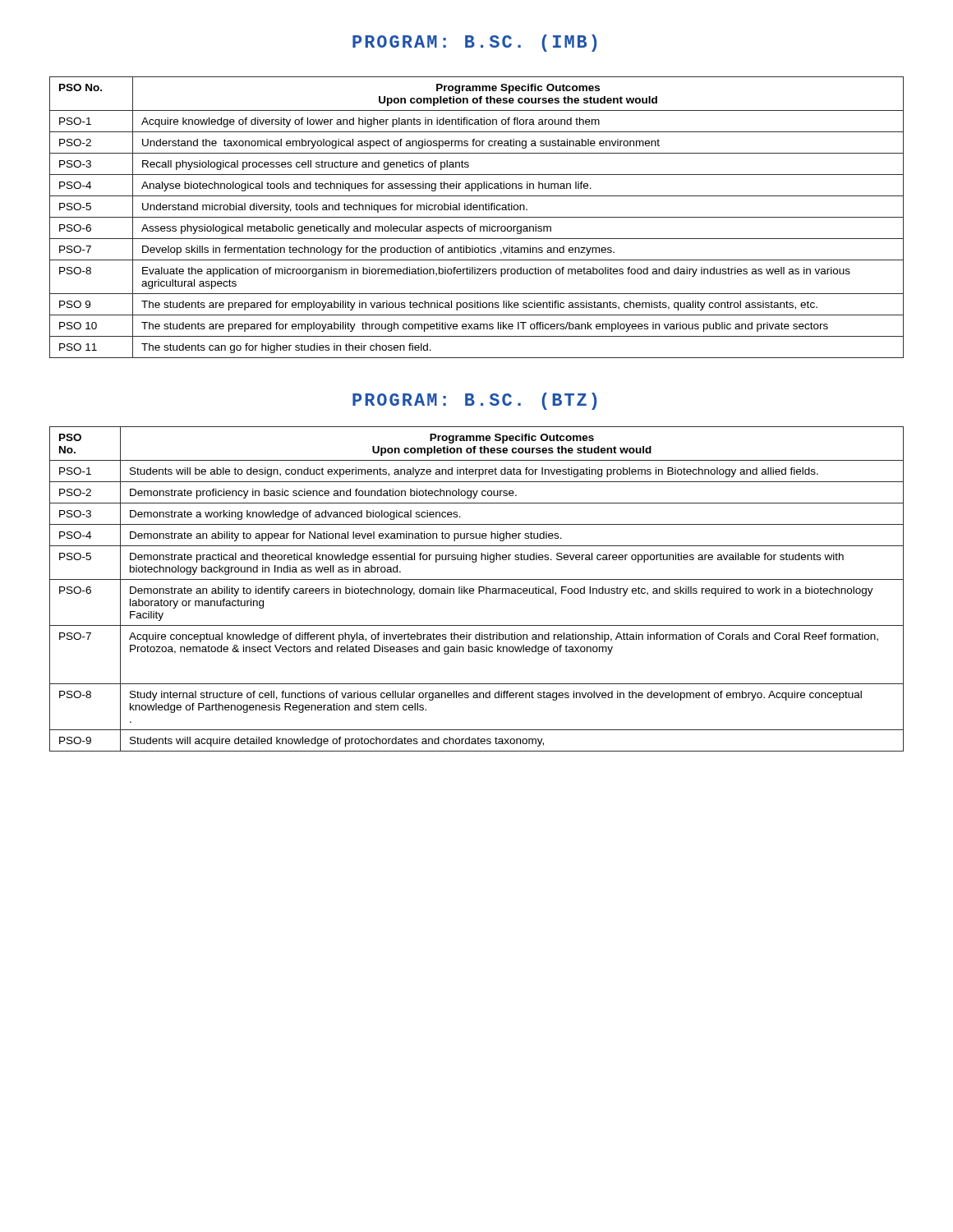Click on the table containing "Students will acquire detailed knowledge"

click(476, 589)
